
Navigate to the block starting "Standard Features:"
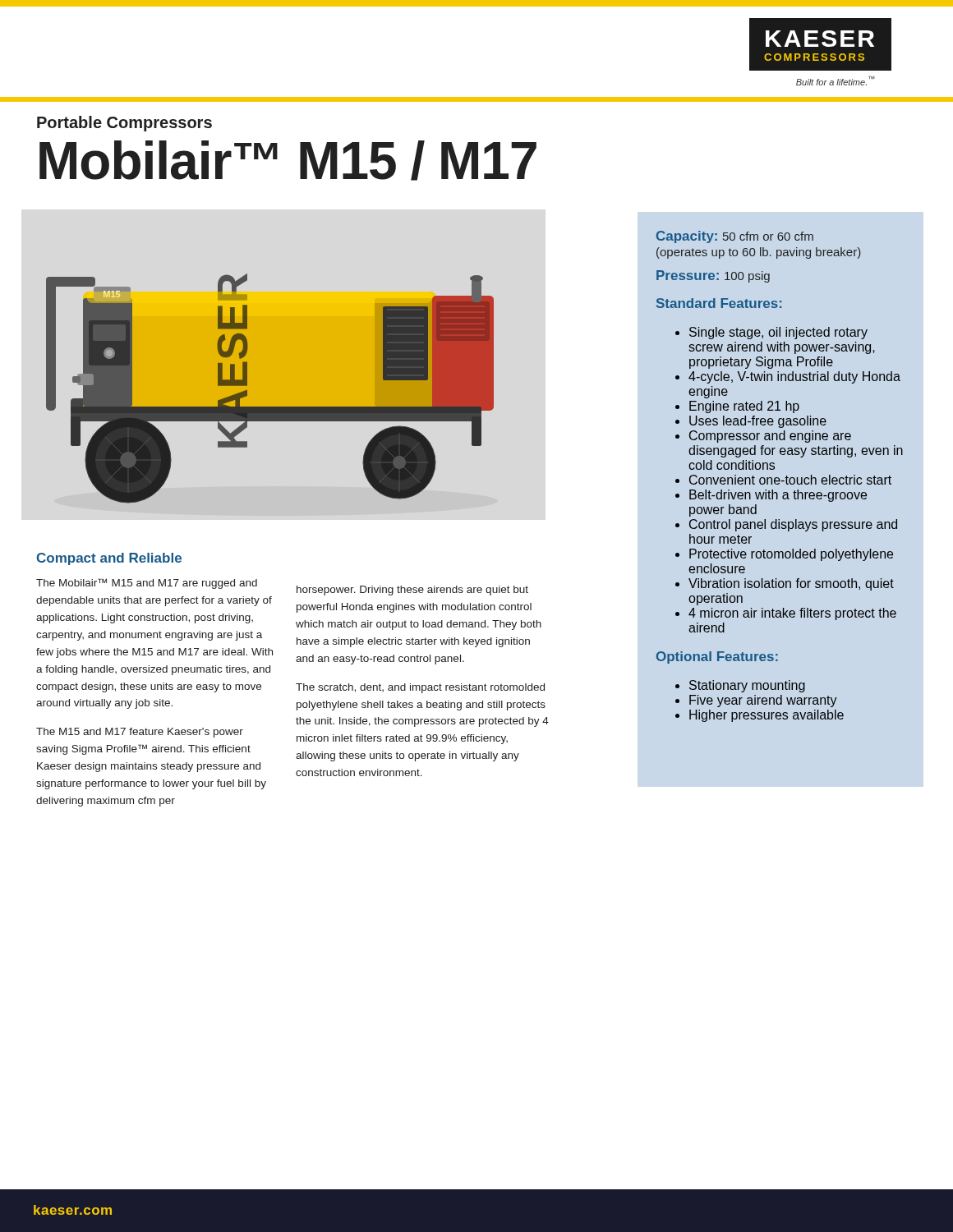[x=719, y=304]
